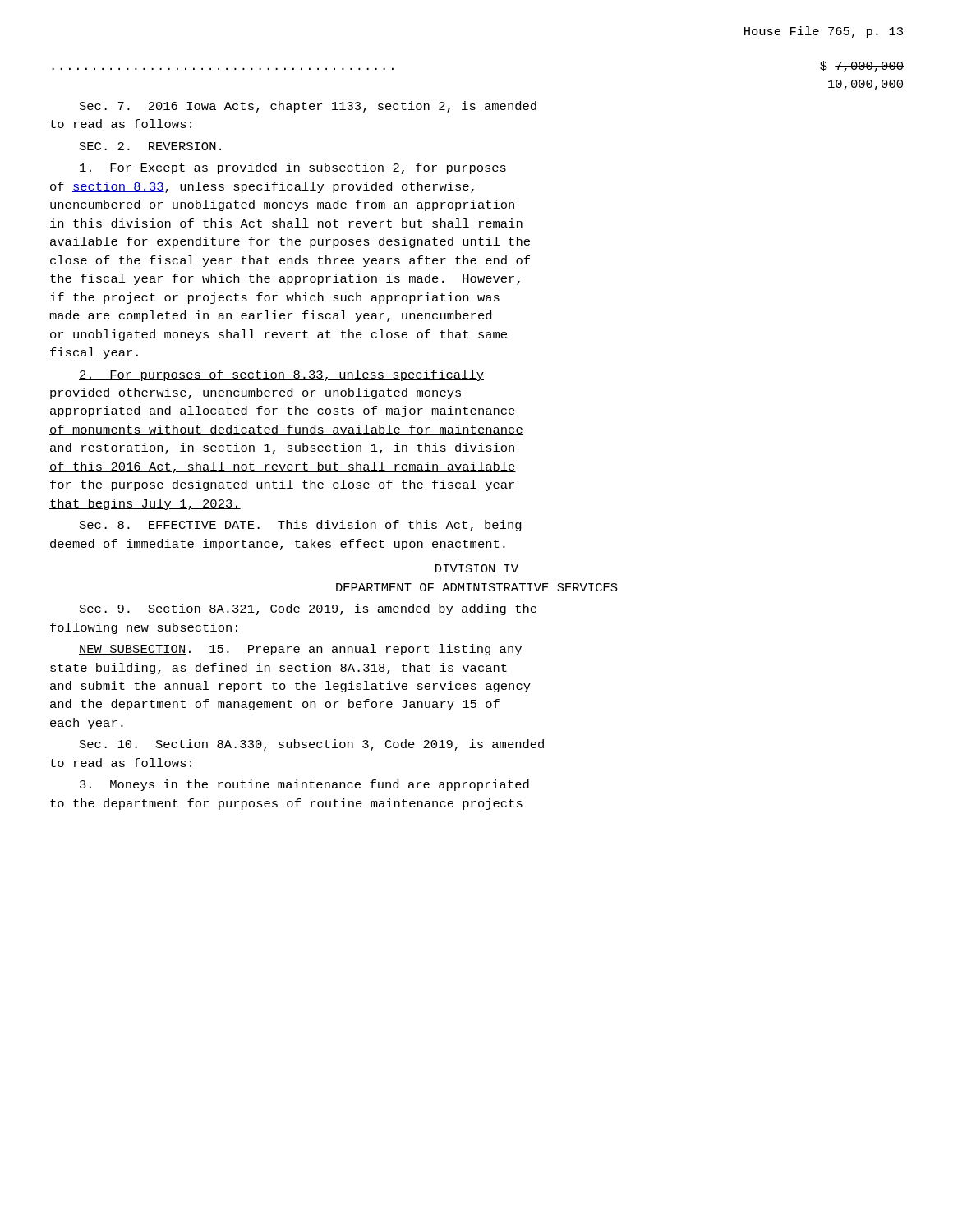This screenshot has width=953, height=1232.
Task: Click on the block starting "NEW SUBSECTION. 15."
Action: tap(476, 687)
